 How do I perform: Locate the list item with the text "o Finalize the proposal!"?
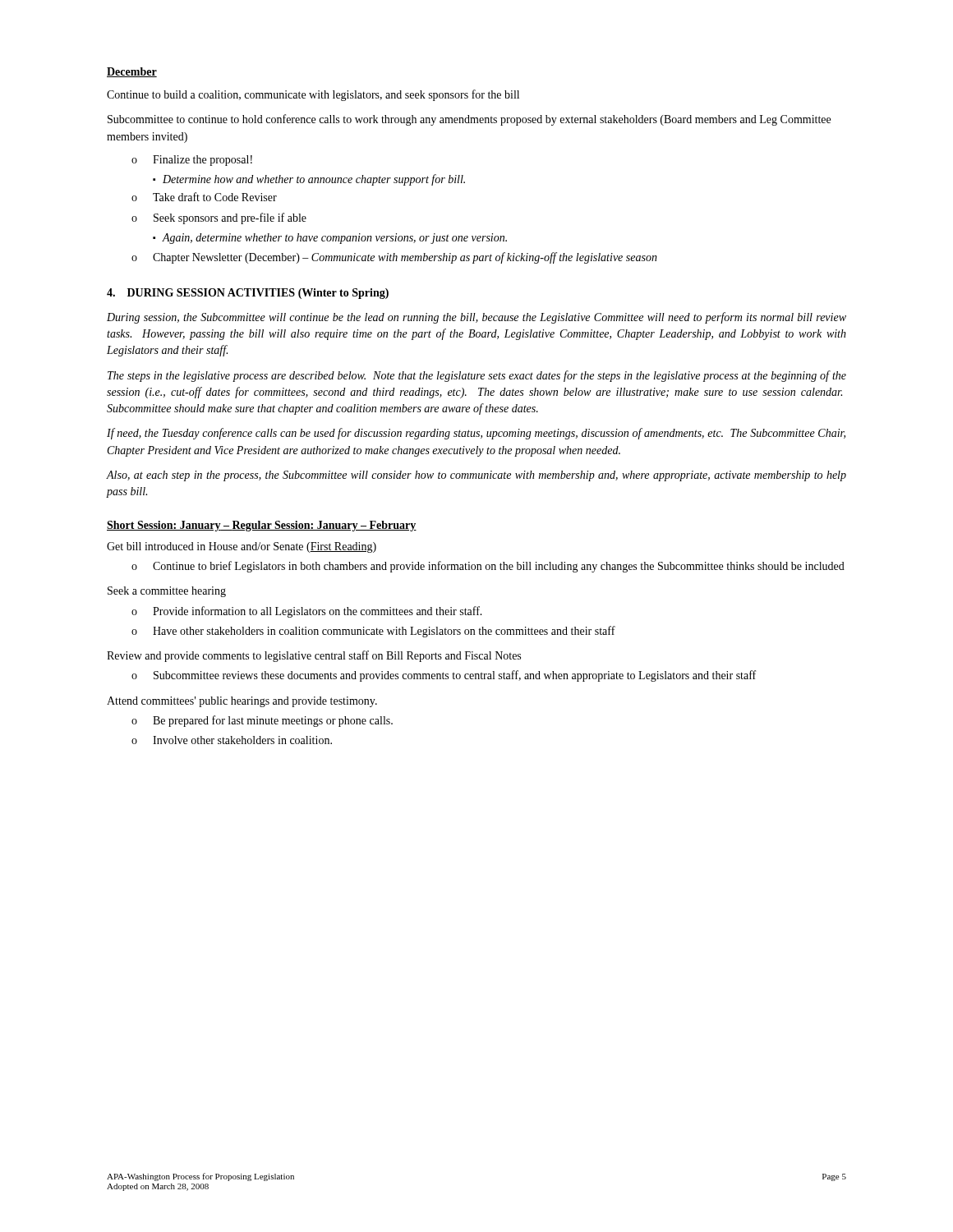coord(192,161)
